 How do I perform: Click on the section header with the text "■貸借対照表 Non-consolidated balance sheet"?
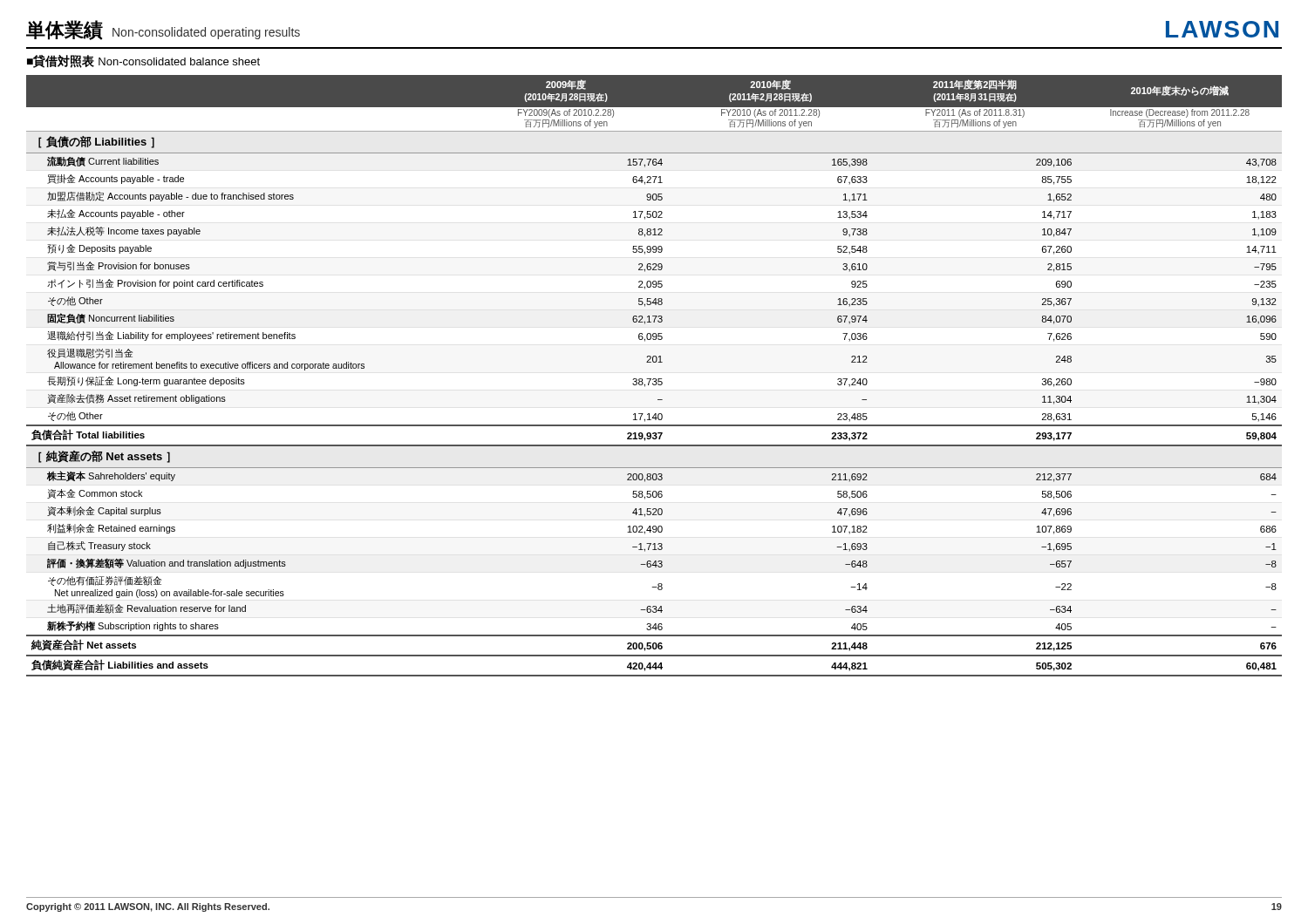pos(143,61)
